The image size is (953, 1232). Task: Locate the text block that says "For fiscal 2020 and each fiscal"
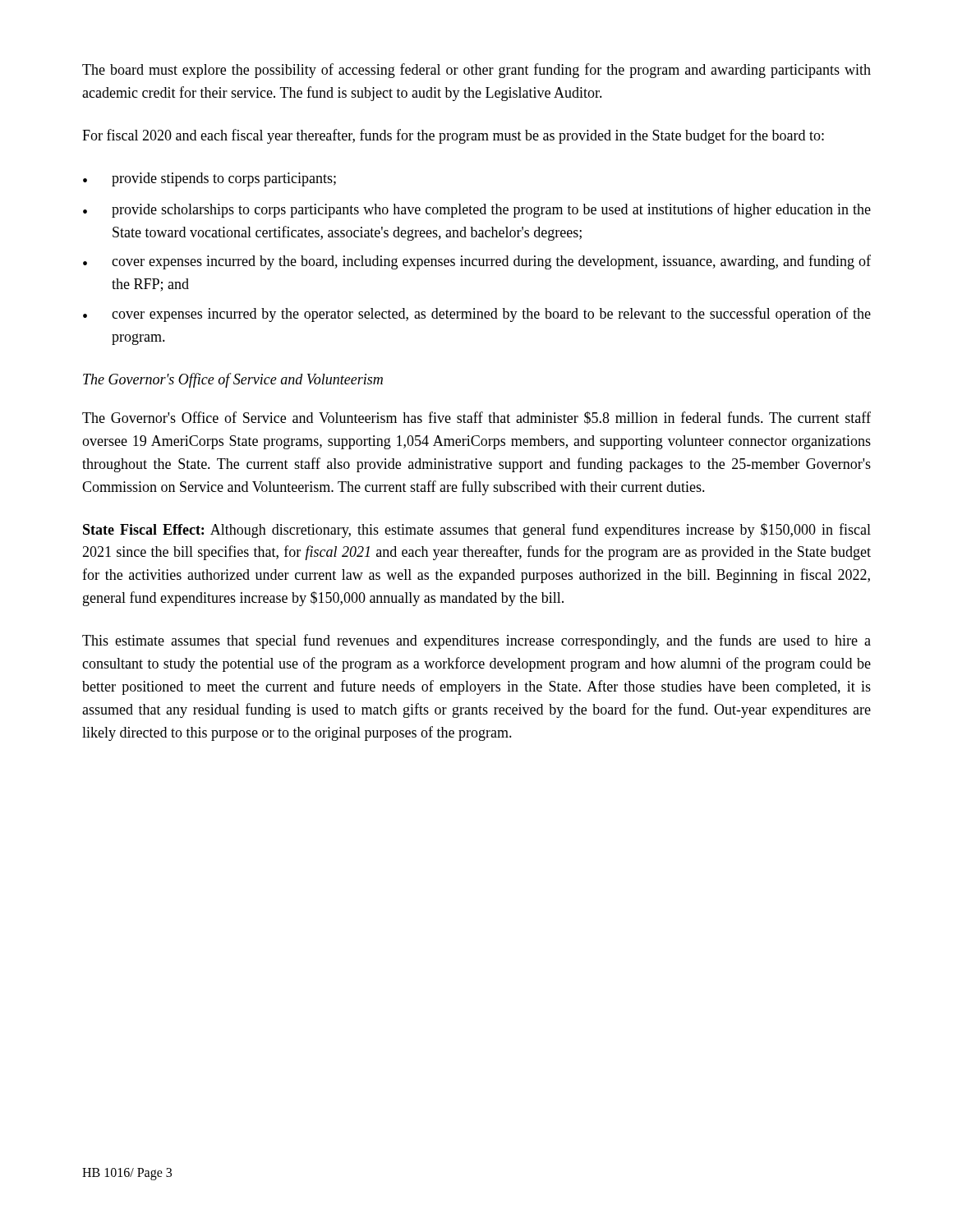[x=453, y=135]
